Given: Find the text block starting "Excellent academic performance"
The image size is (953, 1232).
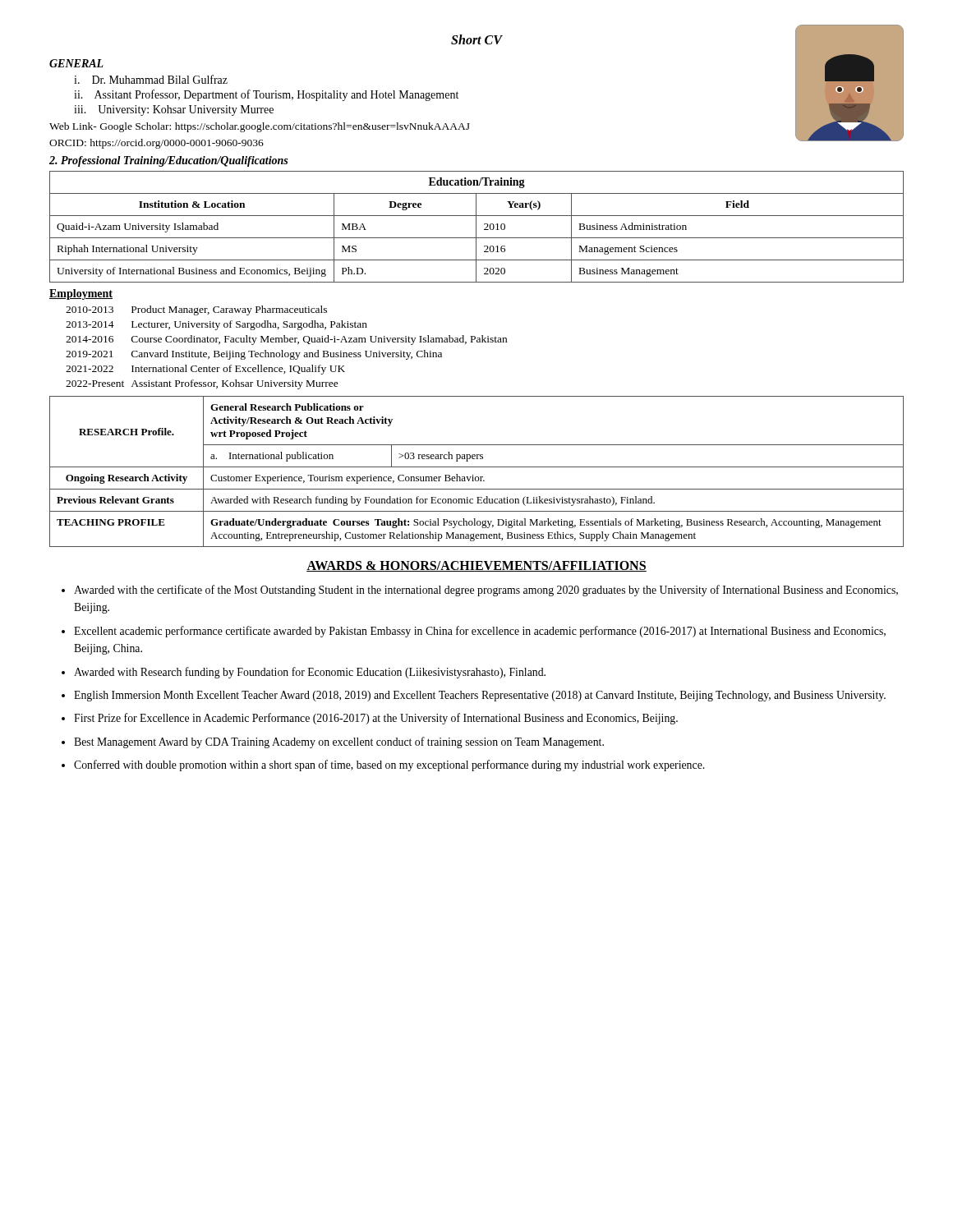Looking at the screenshot, I should point(480,640).
